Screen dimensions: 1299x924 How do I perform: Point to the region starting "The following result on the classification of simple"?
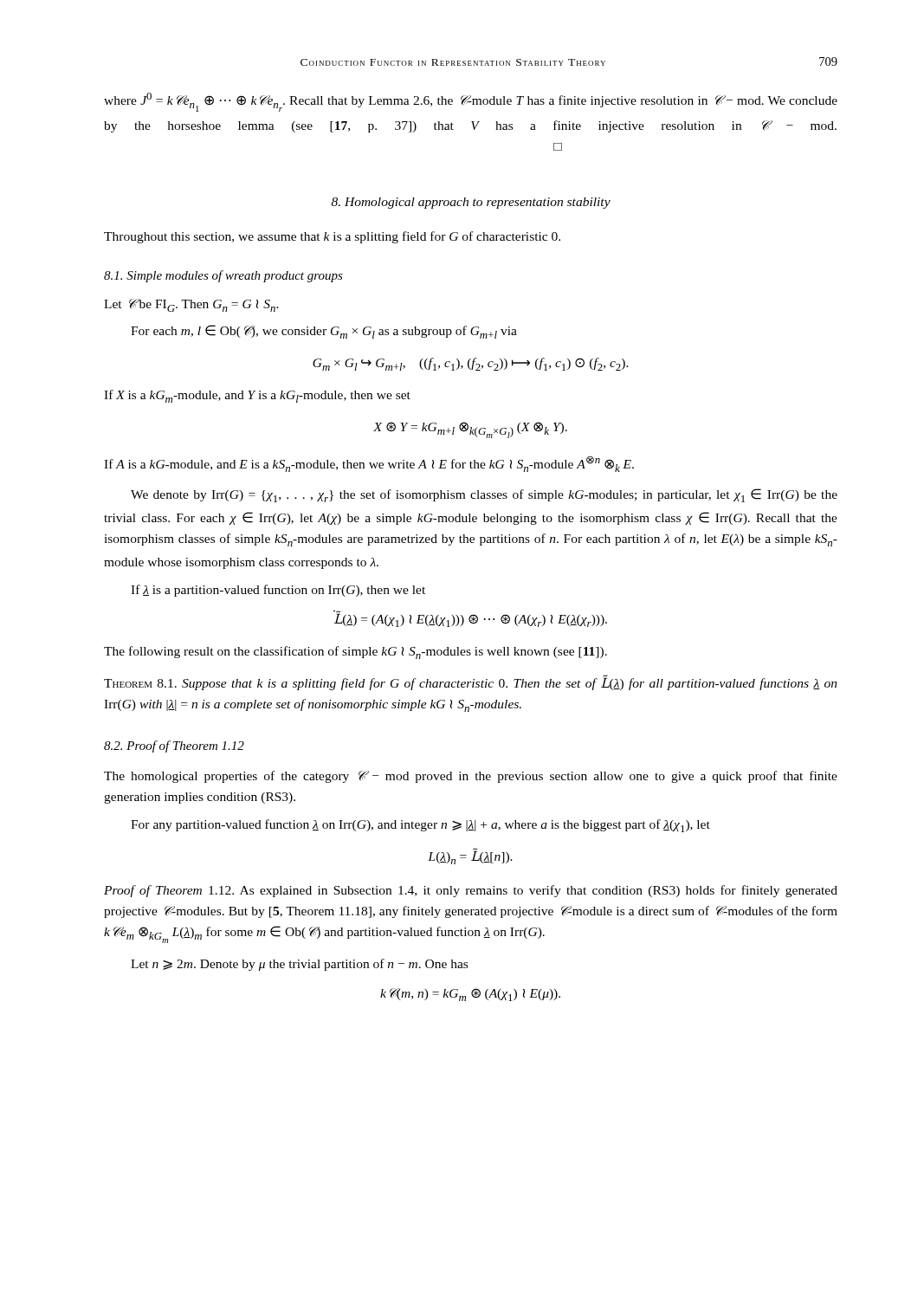[x=356, y=653]
